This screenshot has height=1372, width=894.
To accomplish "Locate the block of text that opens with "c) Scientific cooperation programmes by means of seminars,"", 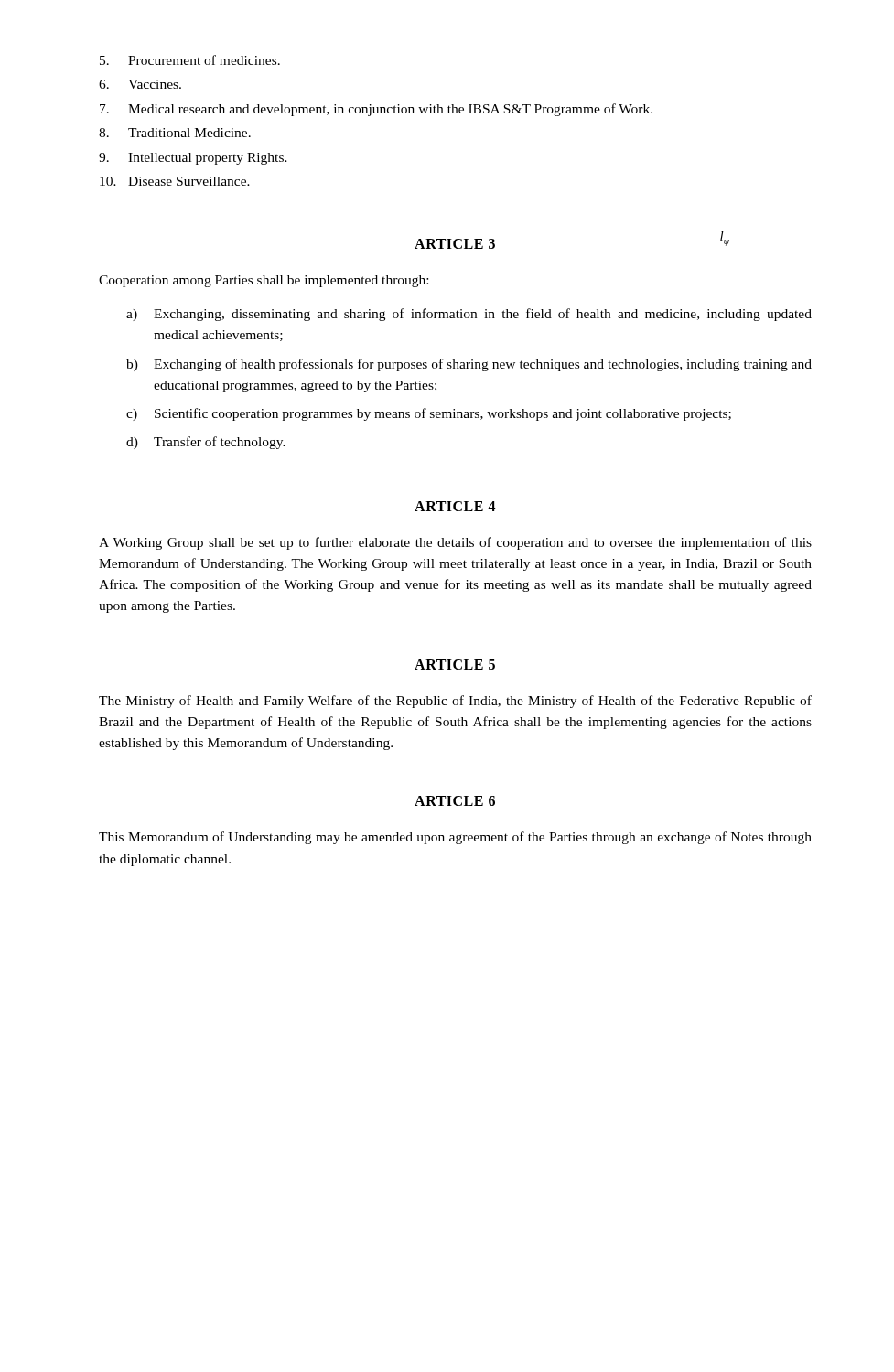I will point(469,413).
